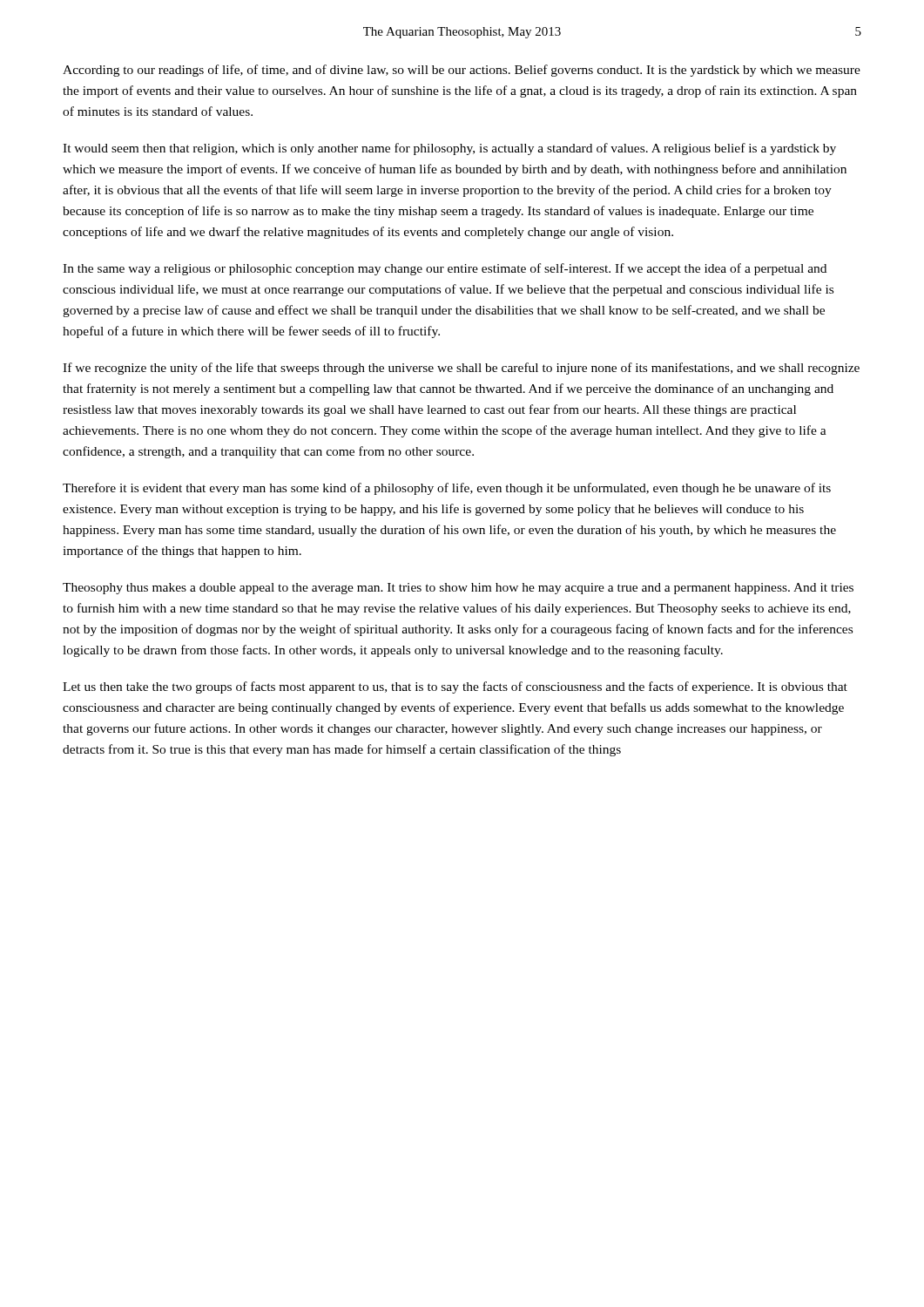Screen dimensions: 1307x924
Task: Click on the text block containing "Theosophy thus makes"
Action: [x=458, y=619]
